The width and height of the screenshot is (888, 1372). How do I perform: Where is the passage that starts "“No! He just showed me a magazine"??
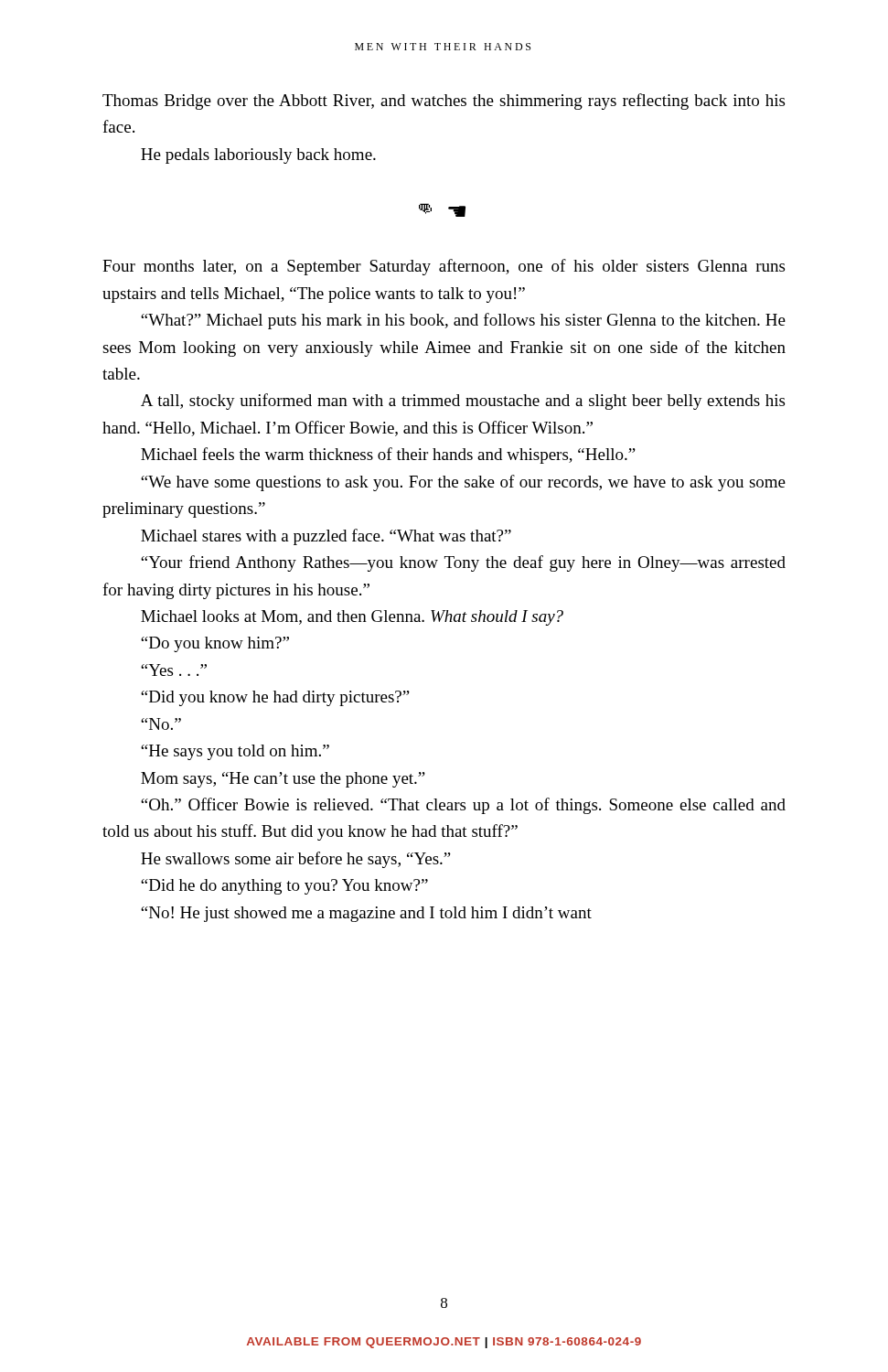[x=366, y=912]
